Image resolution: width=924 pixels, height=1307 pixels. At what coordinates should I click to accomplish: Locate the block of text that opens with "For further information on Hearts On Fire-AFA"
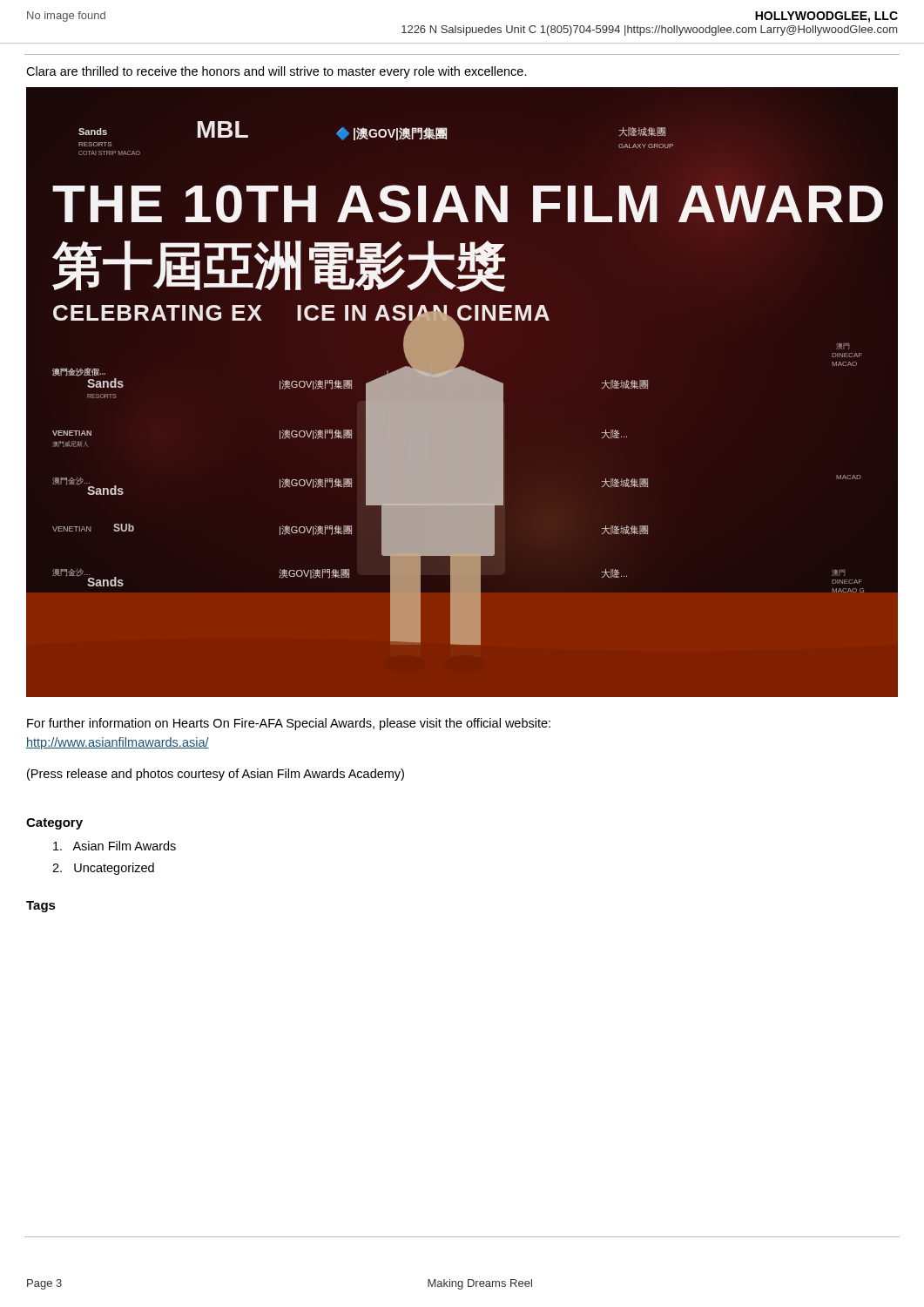point(289,733)
